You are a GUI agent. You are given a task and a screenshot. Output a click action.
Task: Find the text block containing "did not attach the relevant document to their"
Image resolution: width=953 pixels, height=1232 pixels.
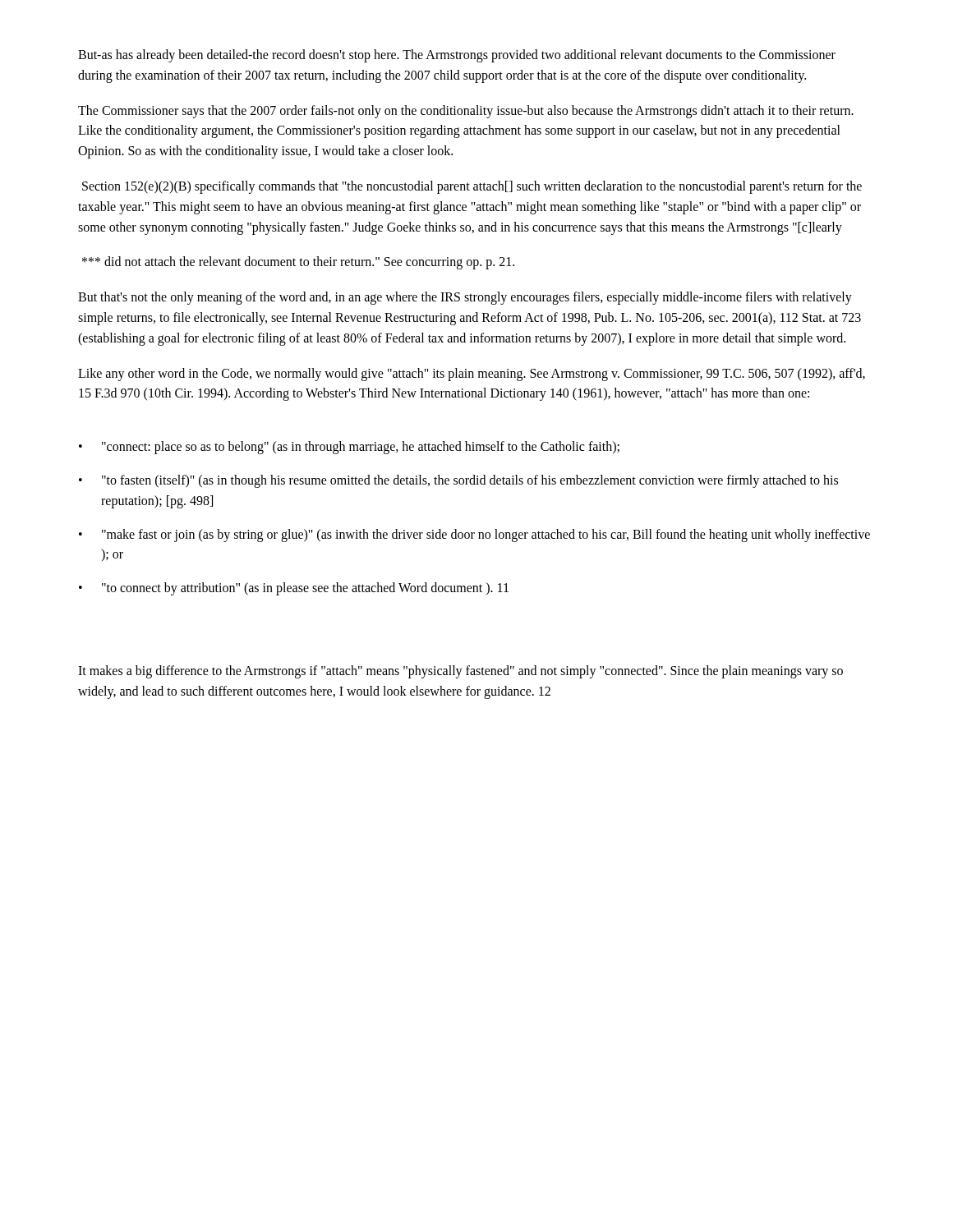297,262
